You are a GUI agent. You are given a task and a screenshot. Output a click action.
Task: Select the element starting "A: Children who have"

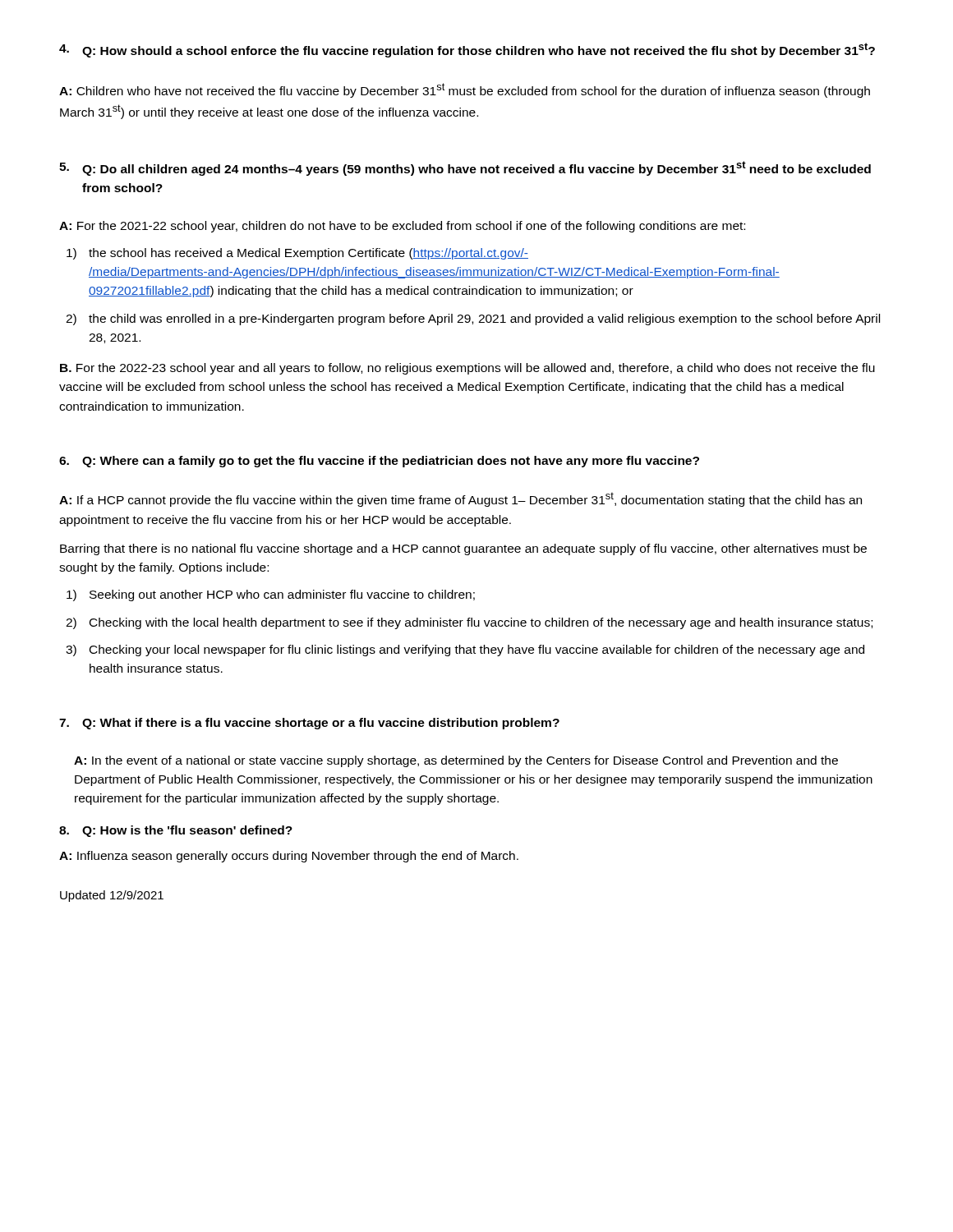tap(465, 100)
